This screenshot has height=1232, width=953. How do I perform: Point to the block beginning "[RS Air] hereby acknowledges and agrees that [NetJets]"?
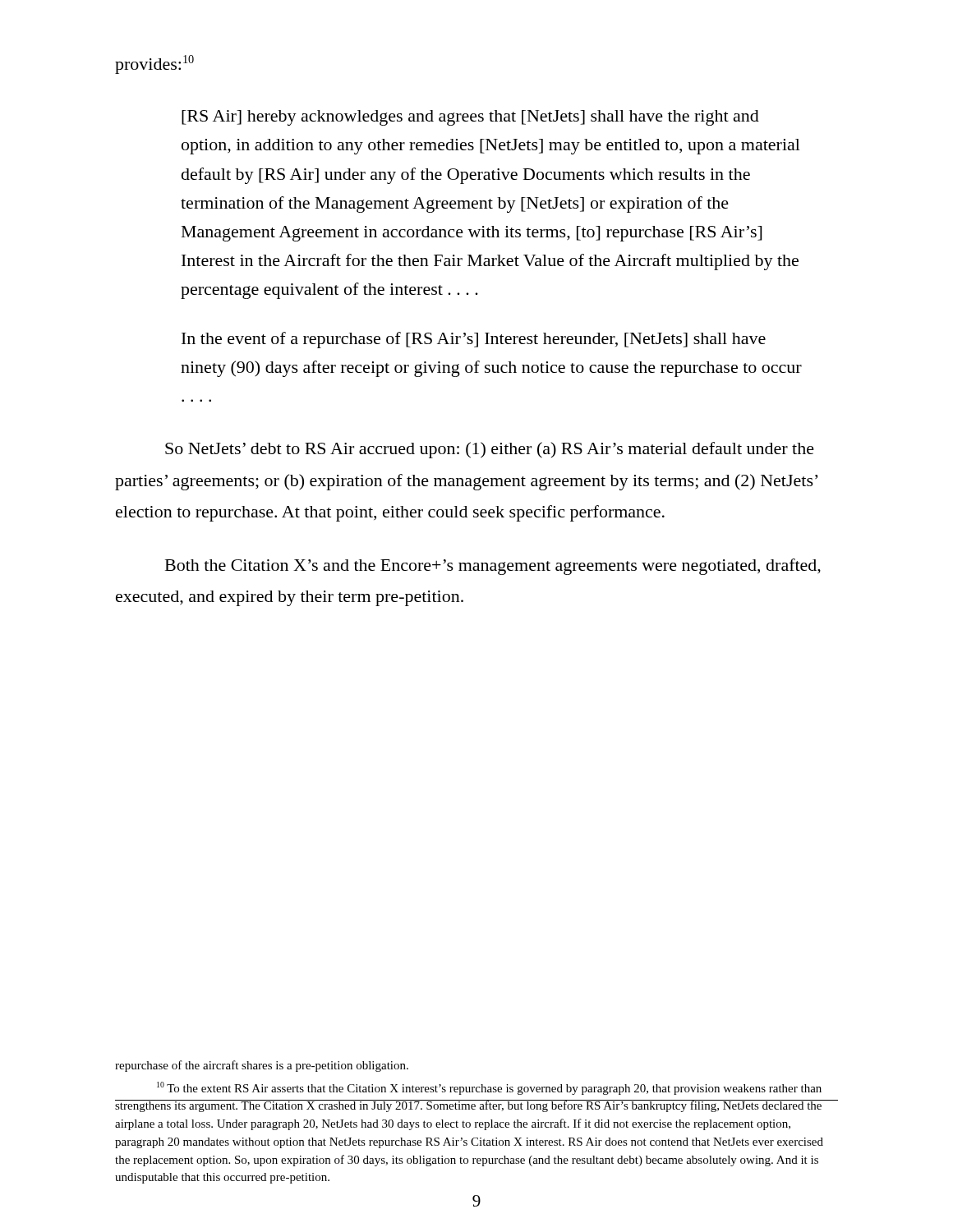coord(493,256)
